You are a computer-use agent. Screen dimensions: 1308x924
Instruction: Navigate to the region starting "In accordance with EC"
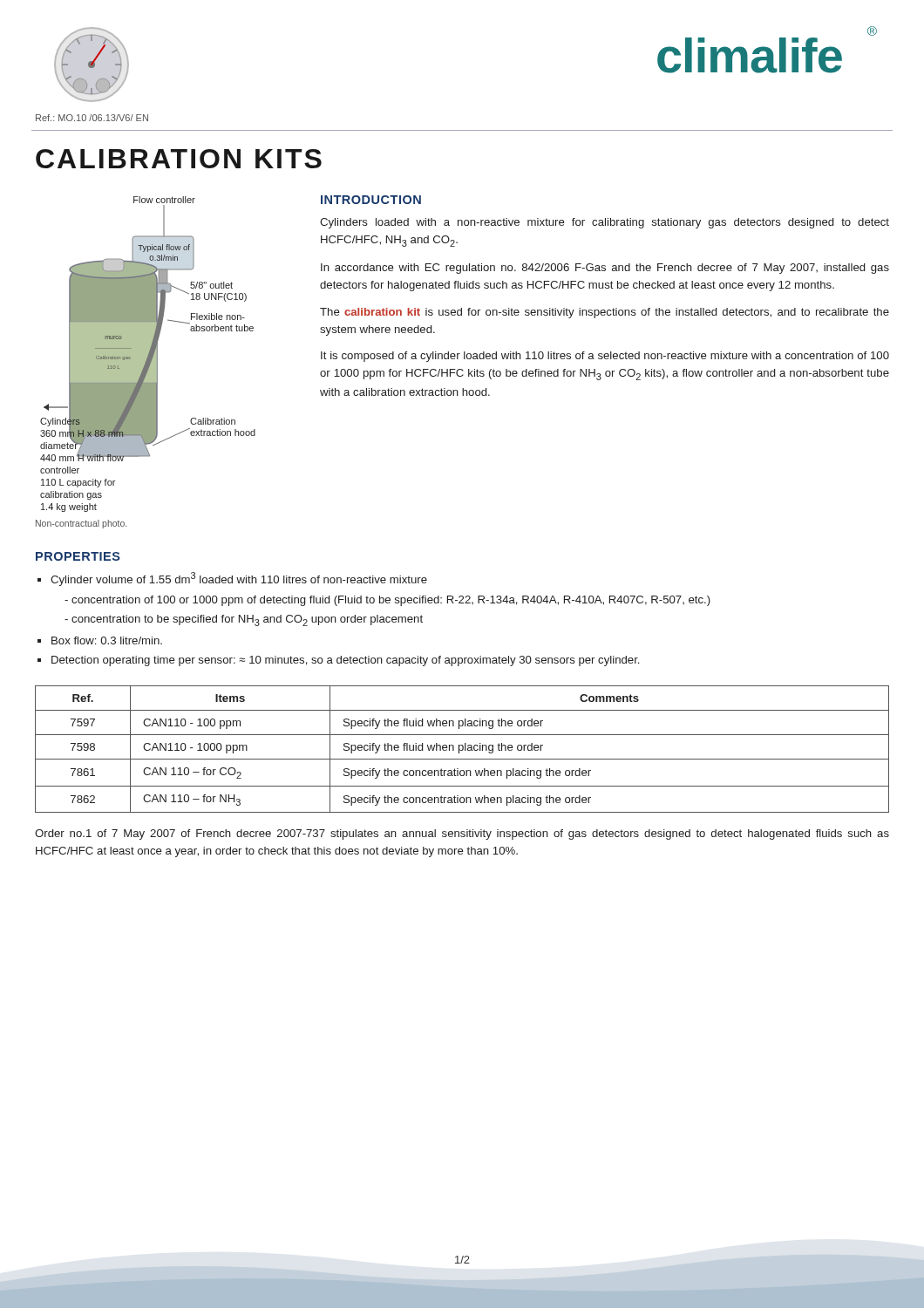click(605, 276)
